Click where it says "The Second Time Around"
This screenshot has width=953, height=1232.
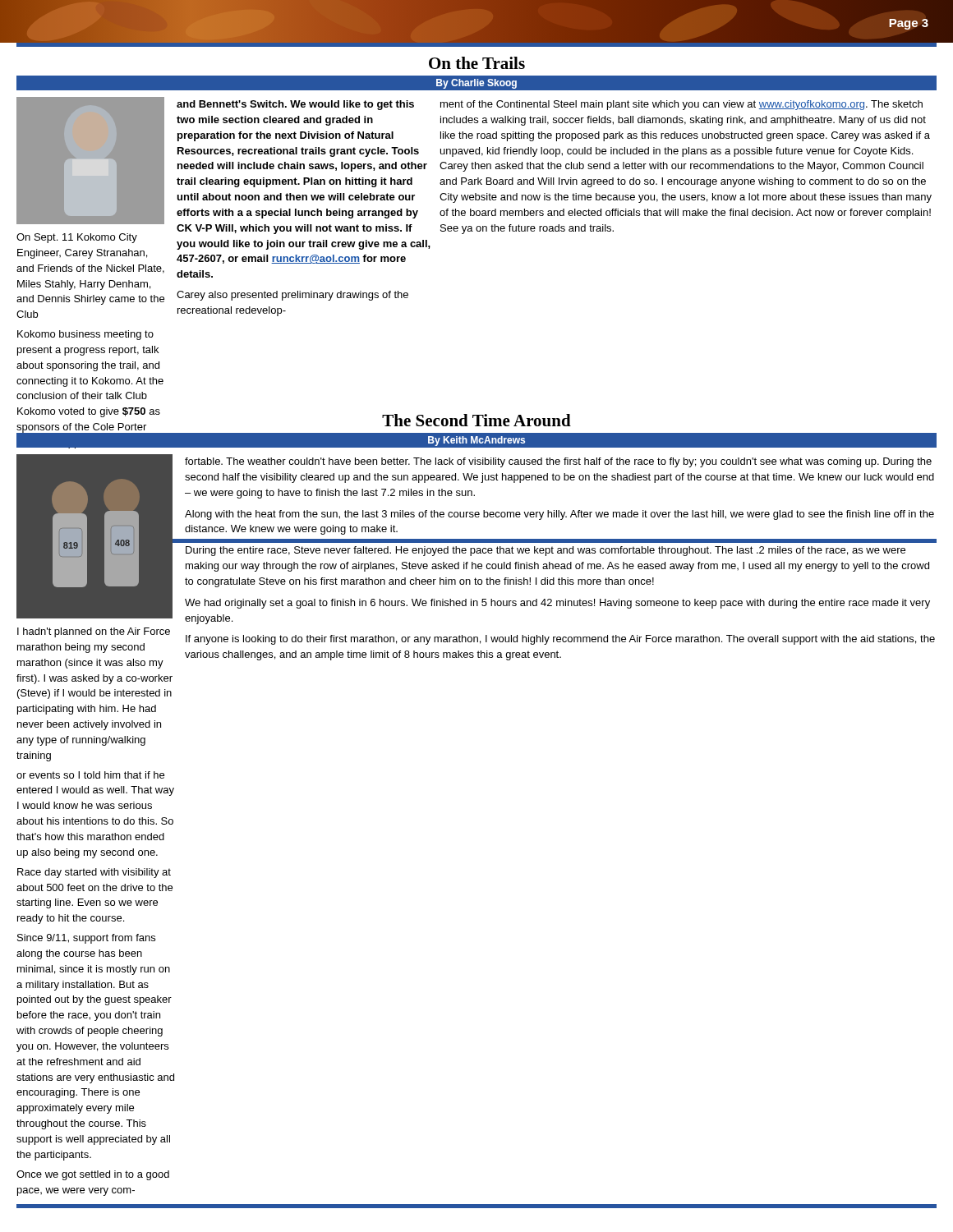[x=476, y=421]
